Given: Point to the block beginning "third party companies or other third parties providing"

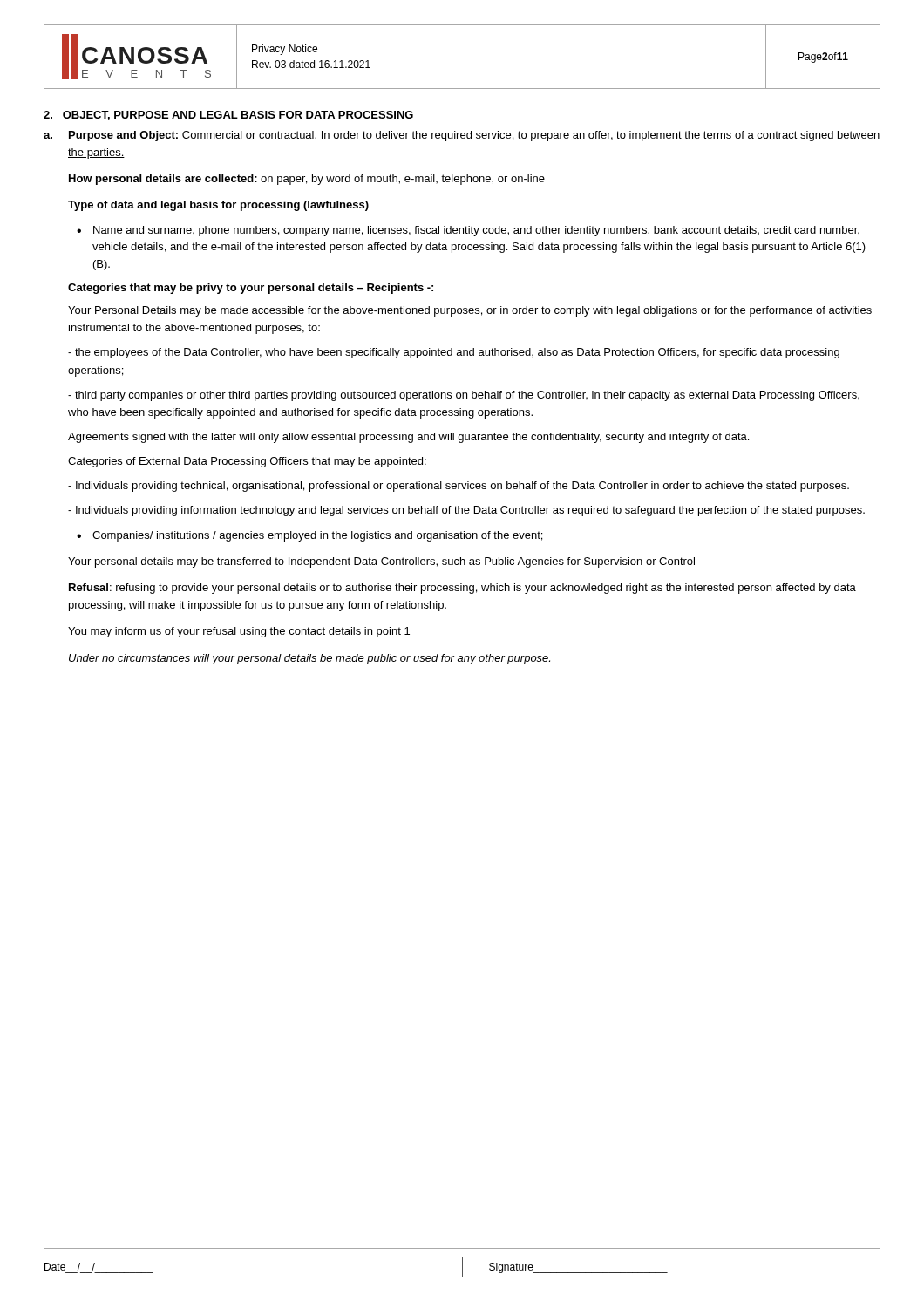Looking at the screenshot, I should (x=464, y=403).
